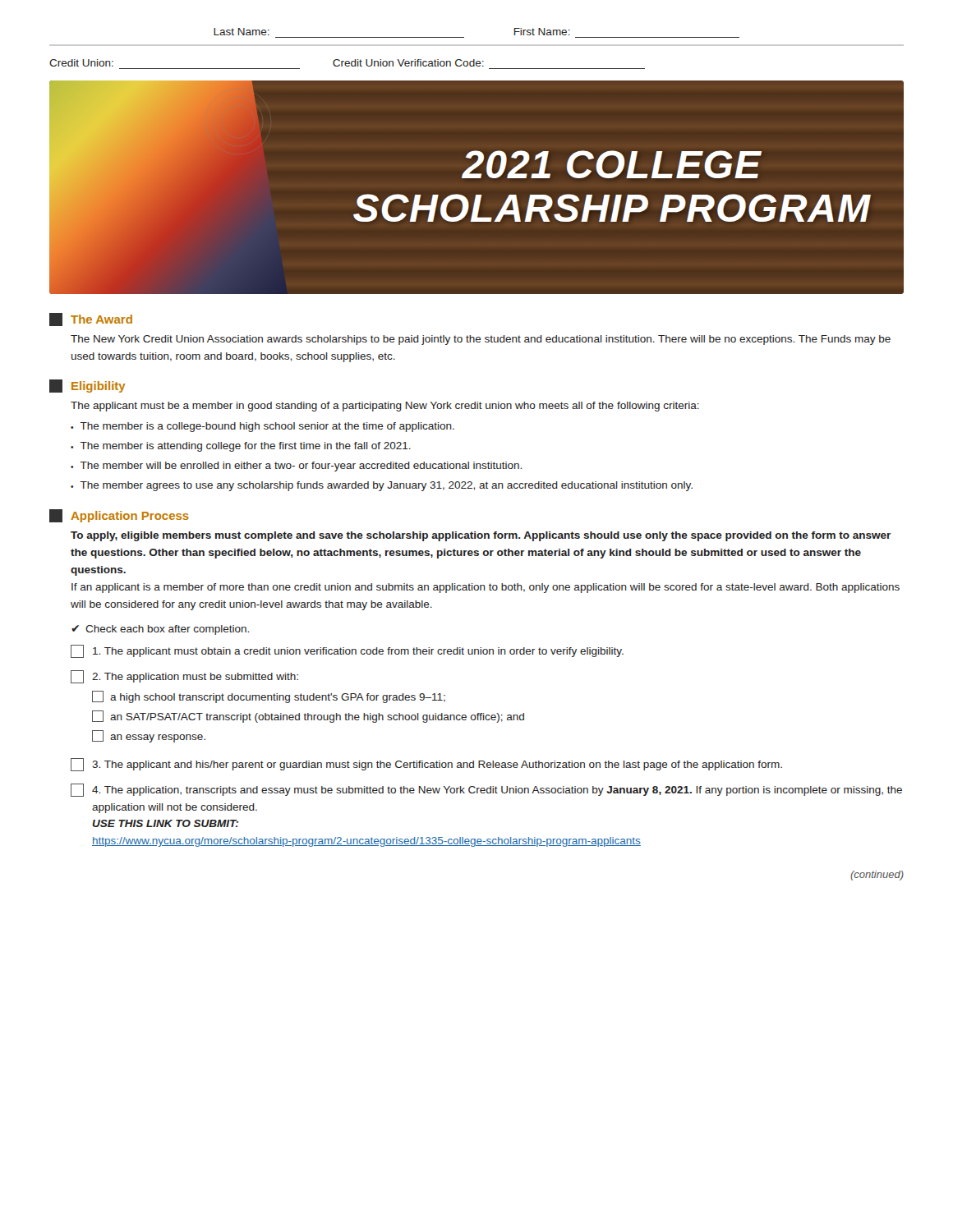Locate the illustration
The height and width of the screenshot is (1232, 953).
click(476, 187)
